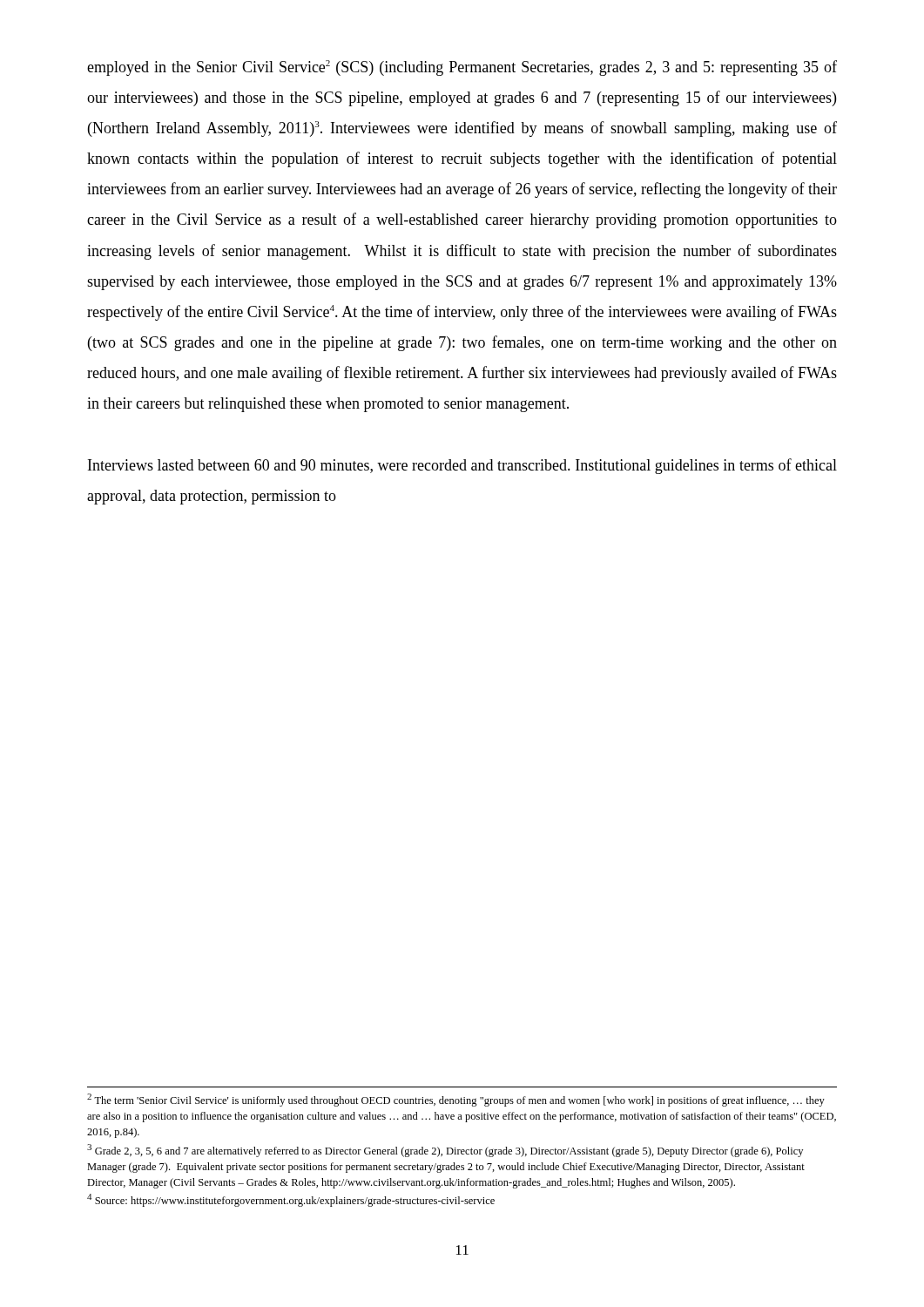Click on the footnote that reads "3 Grade 2, 3, 5, 6"
Image resolution: width=924 pixels, height=1307 pixels.
pyautogui.click(x=462, y=1166)
